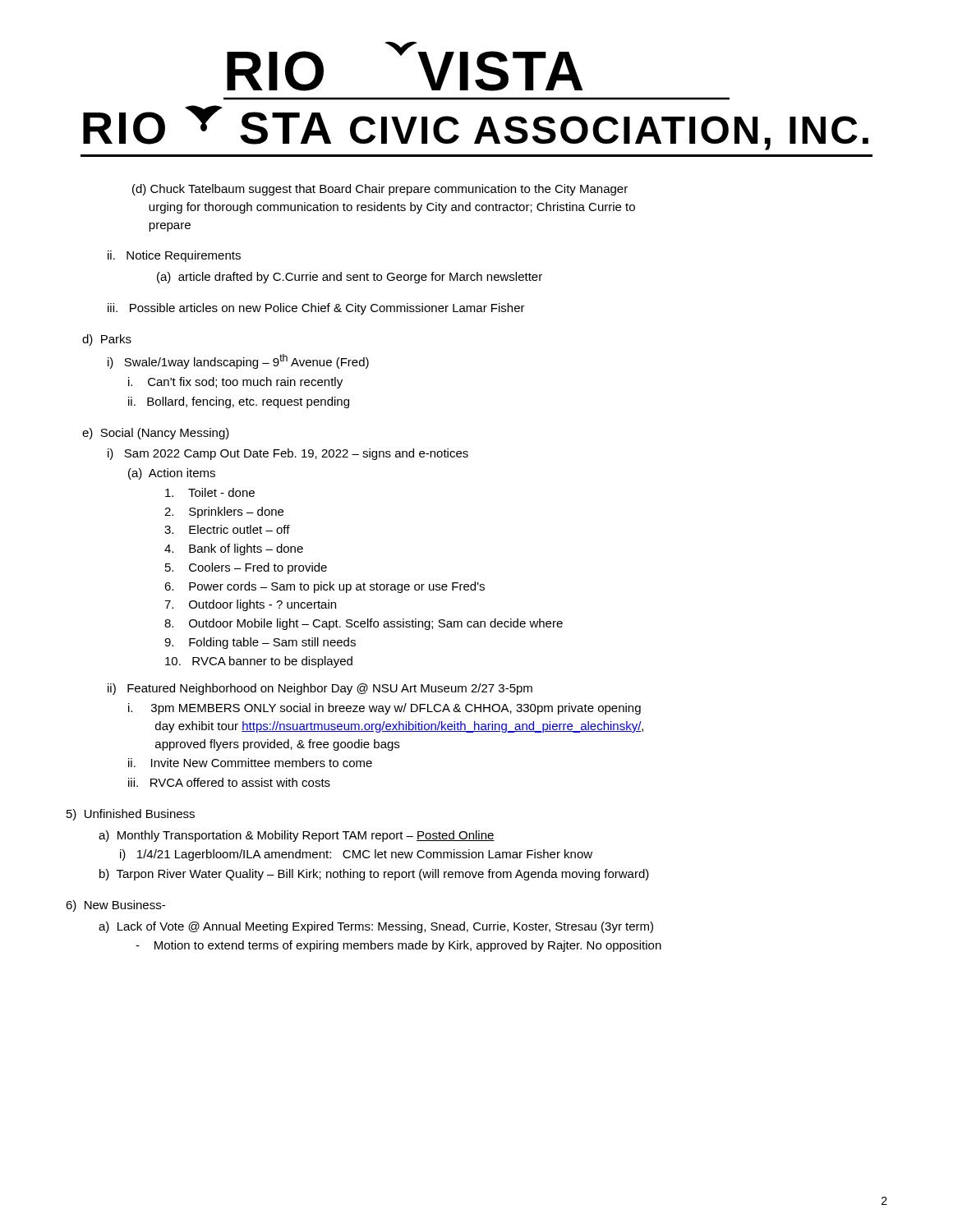Image resolution: width=953 pixels, height=1232 pixels.
Task: Point to the text block starting "Toilet - done"
Action: (210, 492)
